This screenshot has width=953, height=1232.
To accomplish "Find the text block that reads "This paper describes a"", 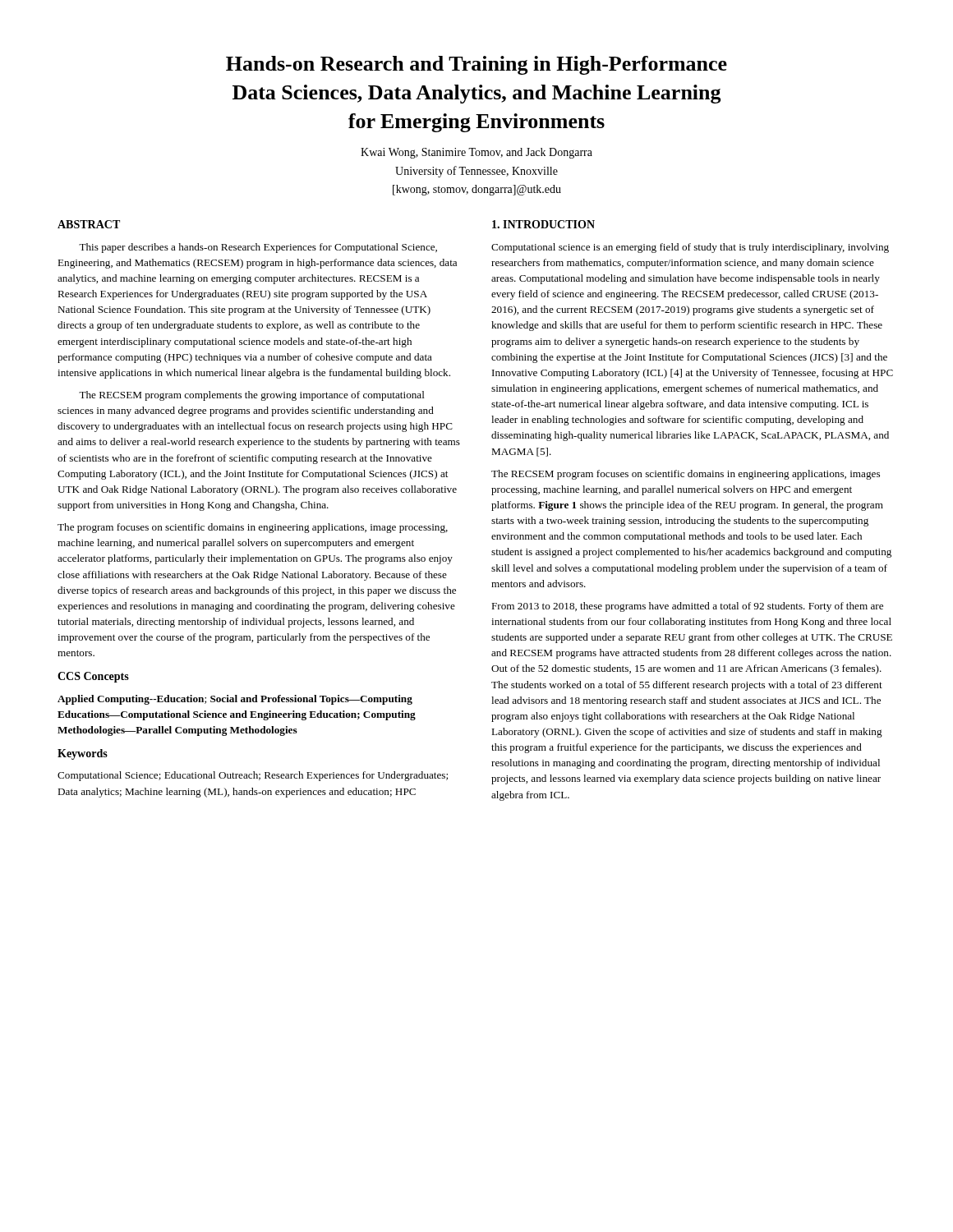I will pos(260,376).
